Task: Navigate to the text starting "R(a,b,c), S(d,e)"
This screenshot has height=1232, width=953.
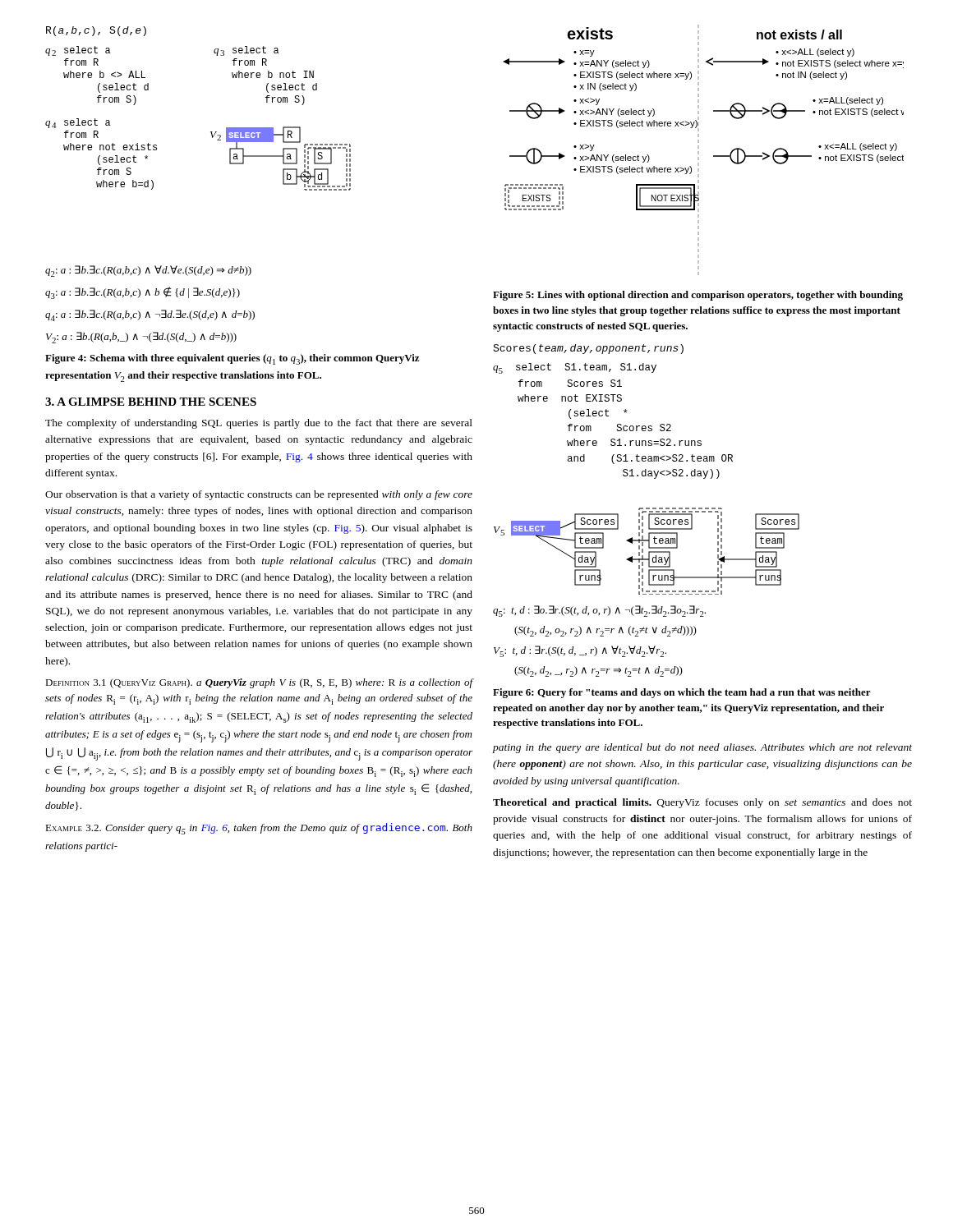Action: pos(96,31)
